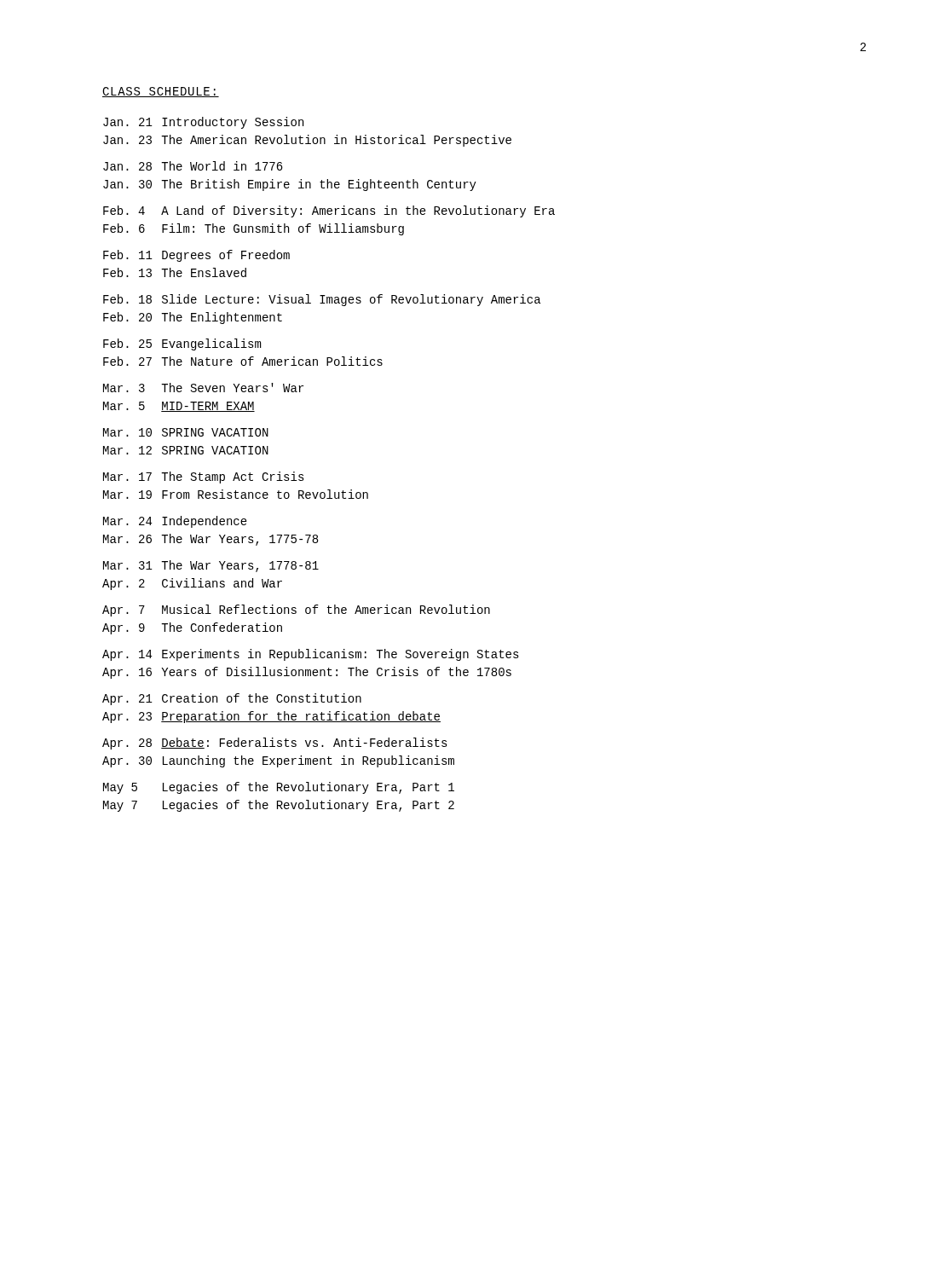Find "Apr. 30 Launching the Experiment in Republicanism" on this page
Viewport: 952px width, 1279px height.
443,762
